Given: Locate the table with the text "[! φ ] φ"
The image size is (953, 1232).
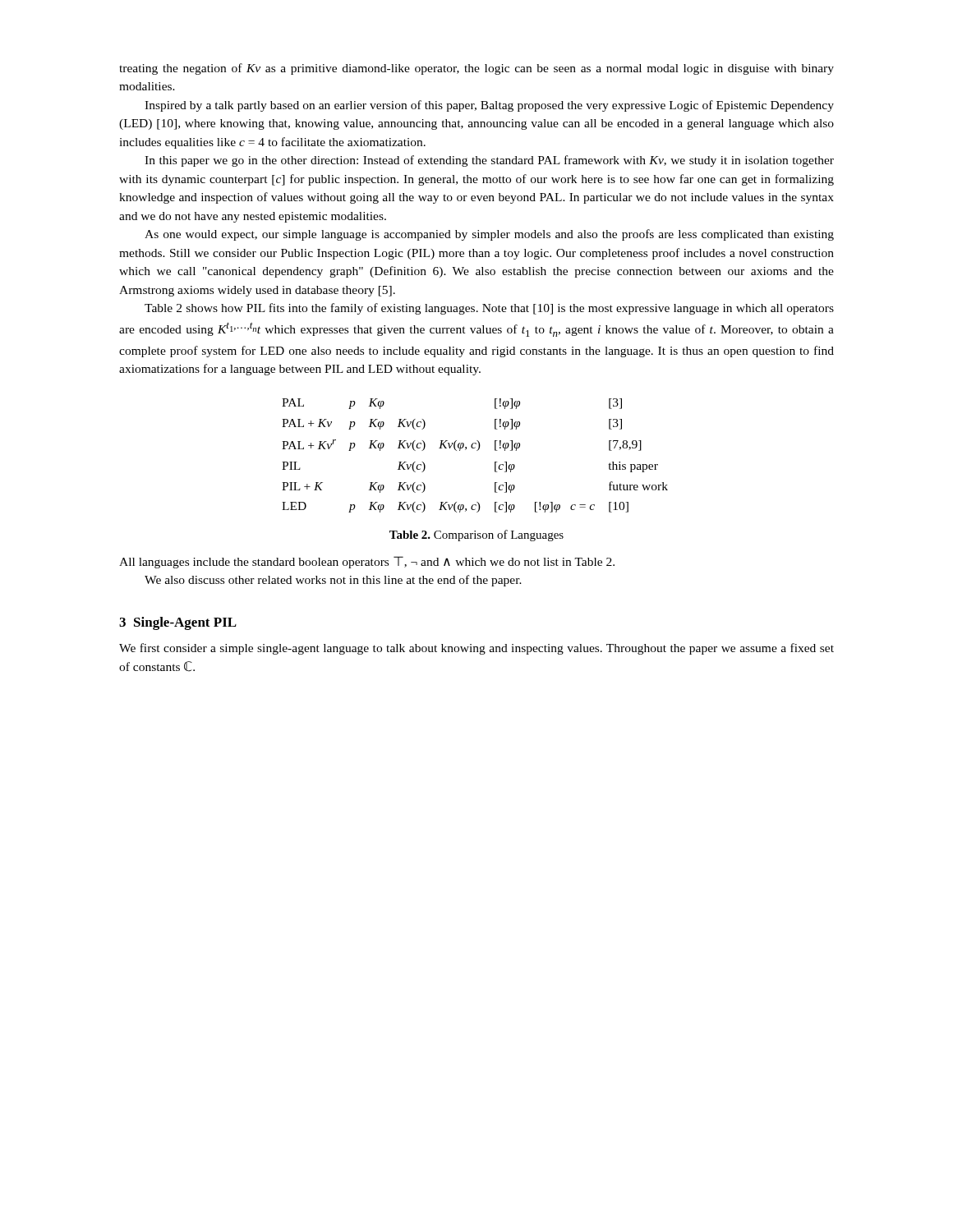Looking at the screenshot, I should pos(476,457).
